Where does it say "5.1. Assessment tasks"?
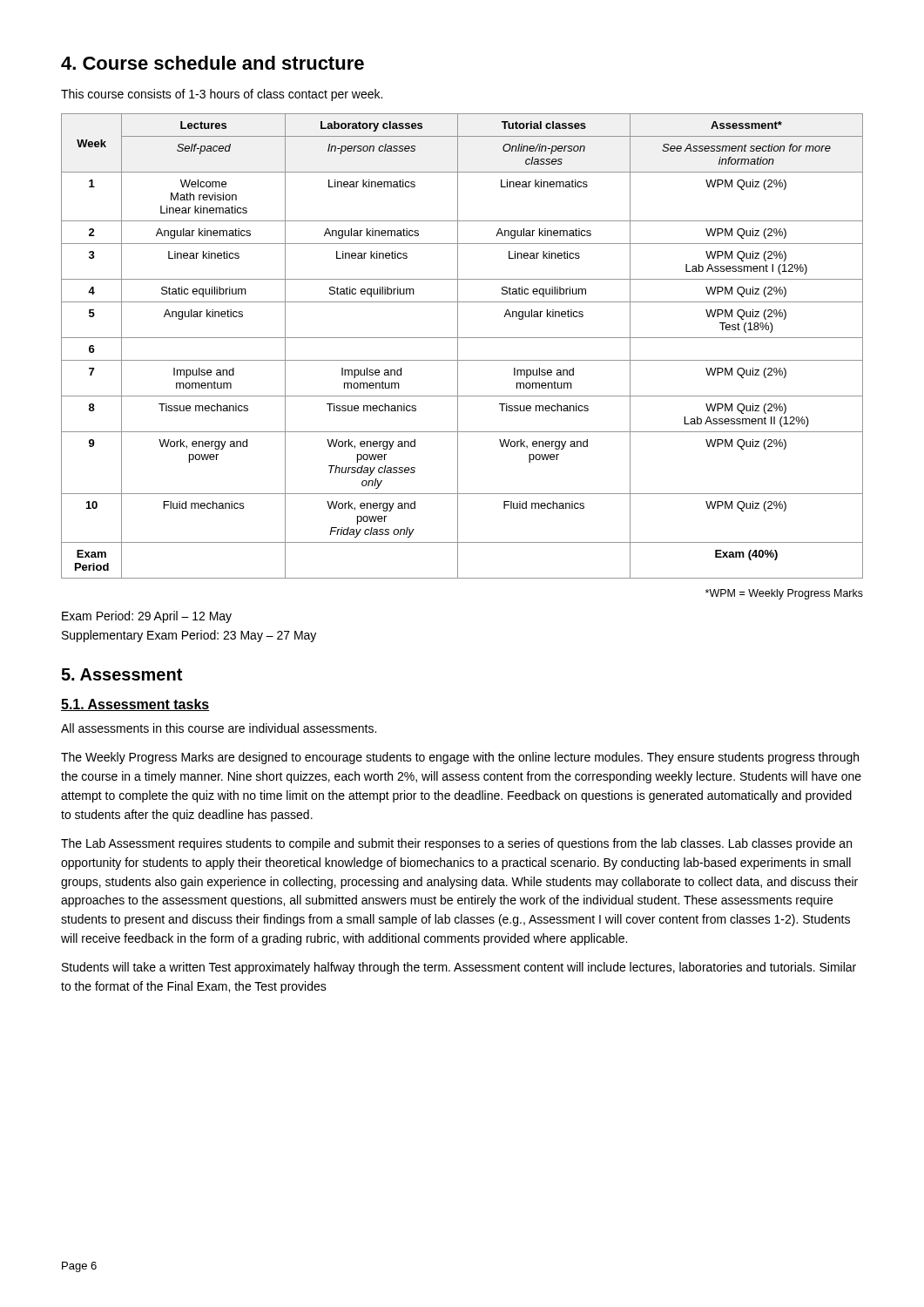Screen dimensions: 1307x924 [135, 704]
